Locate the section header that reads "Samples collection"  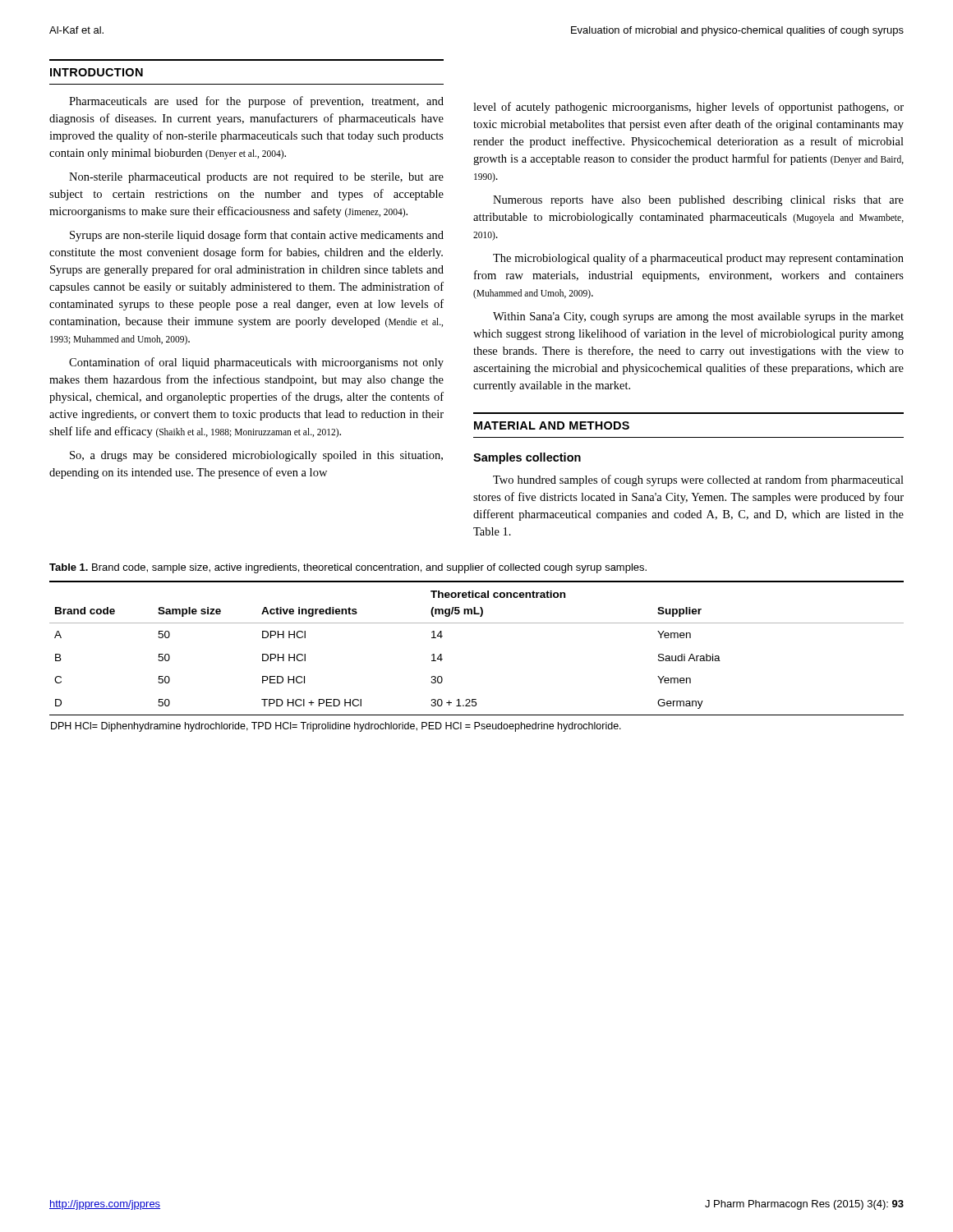click(x=527, y=458)
